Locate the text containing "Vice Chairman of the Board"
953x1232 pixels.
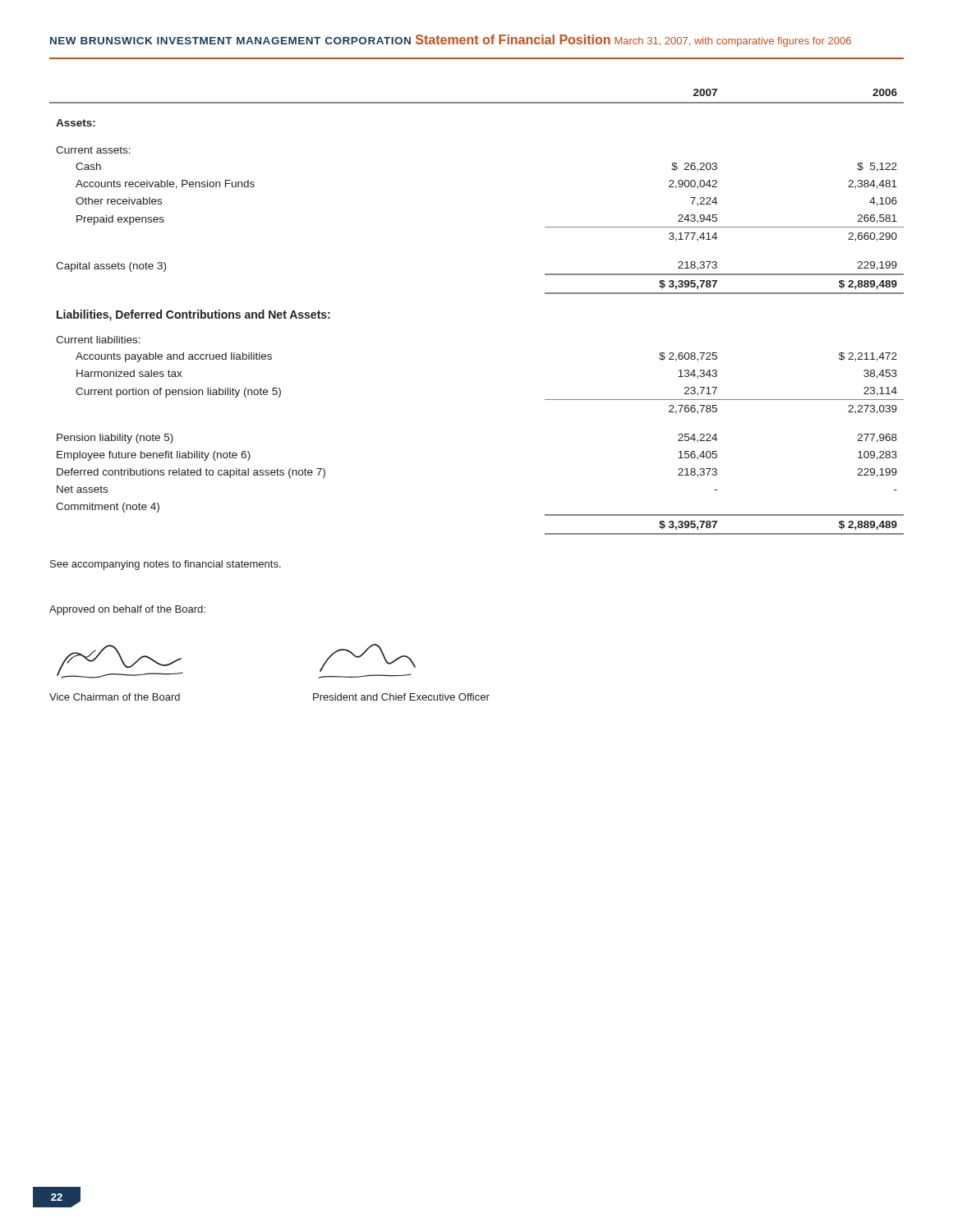coord(115,697)
